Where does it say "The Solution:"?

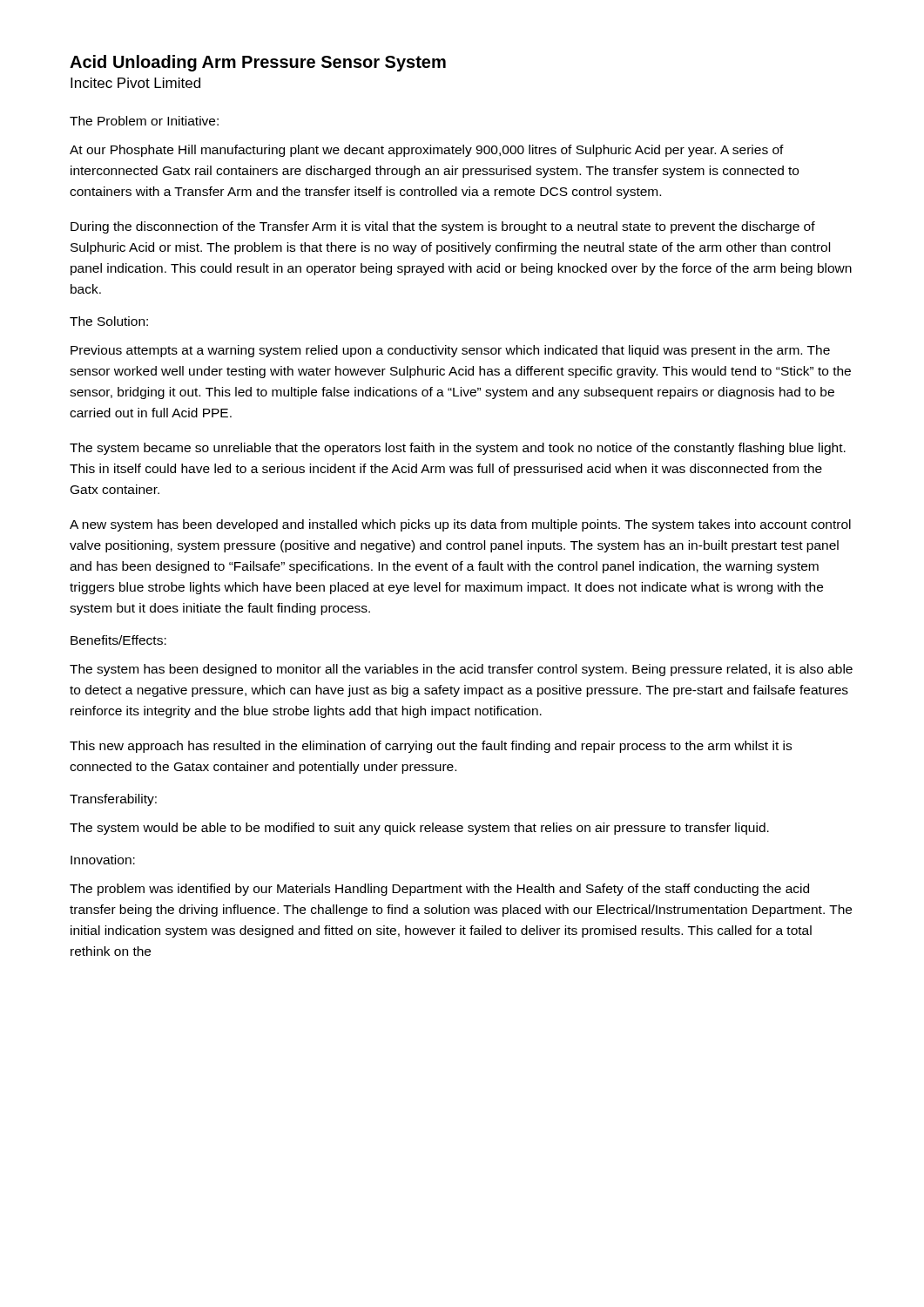click(x=109, y=321)
